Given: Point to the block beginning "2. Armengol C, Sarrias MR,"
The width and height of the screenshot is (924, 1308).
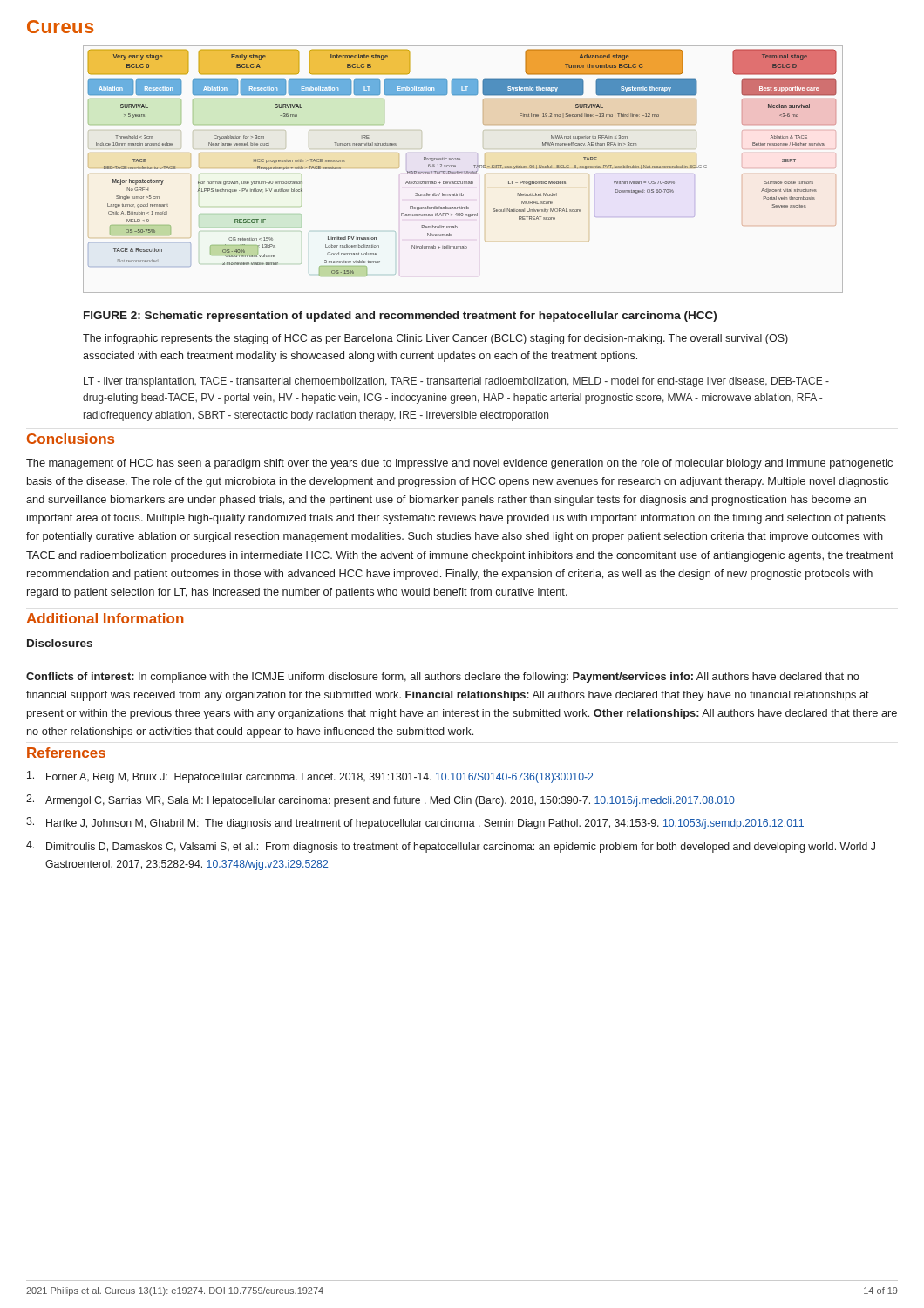Looking at the screenshot, I should pos(380,801).
